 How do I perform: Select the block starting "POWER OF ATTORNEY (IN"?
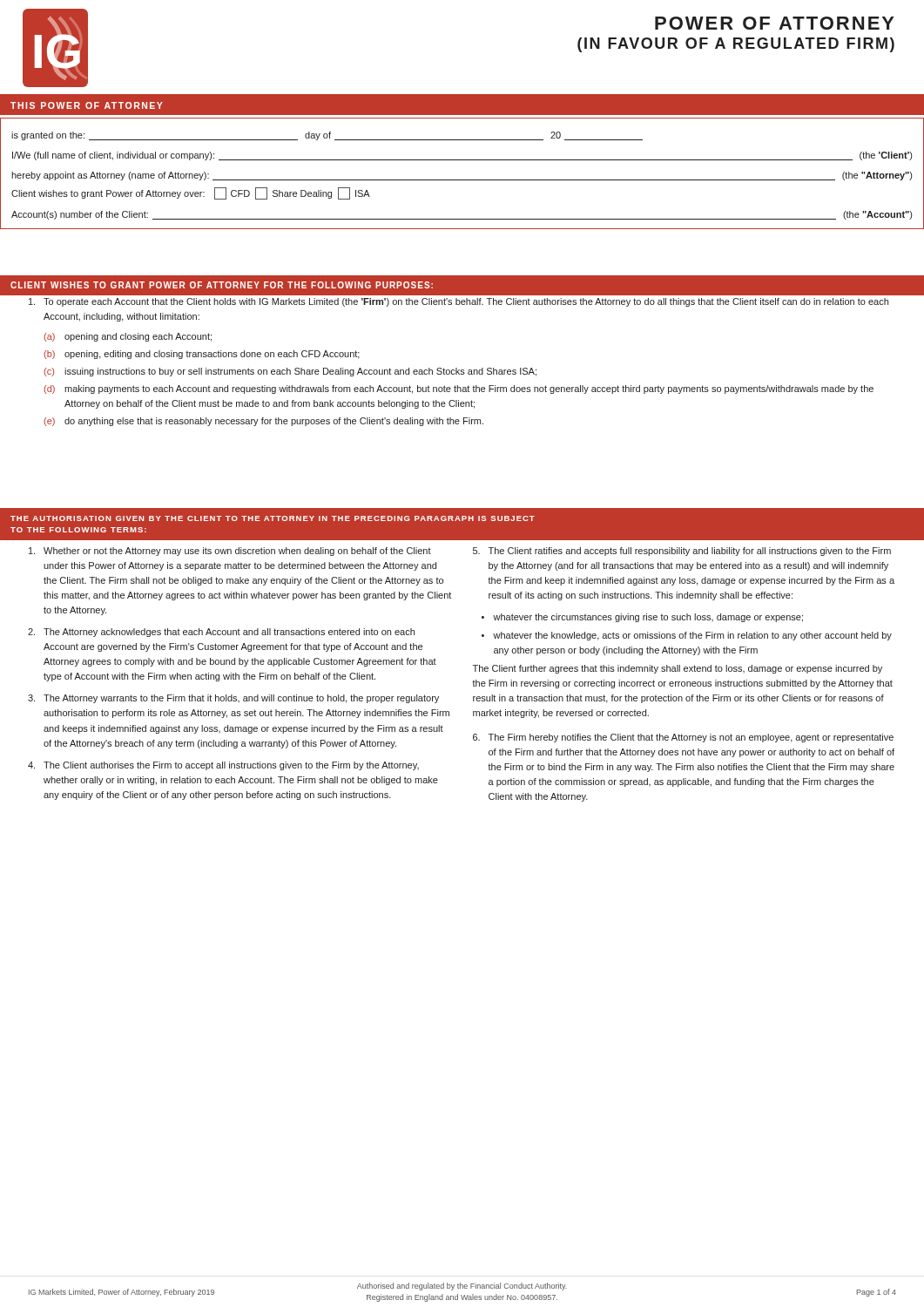[x=737, y=33]
